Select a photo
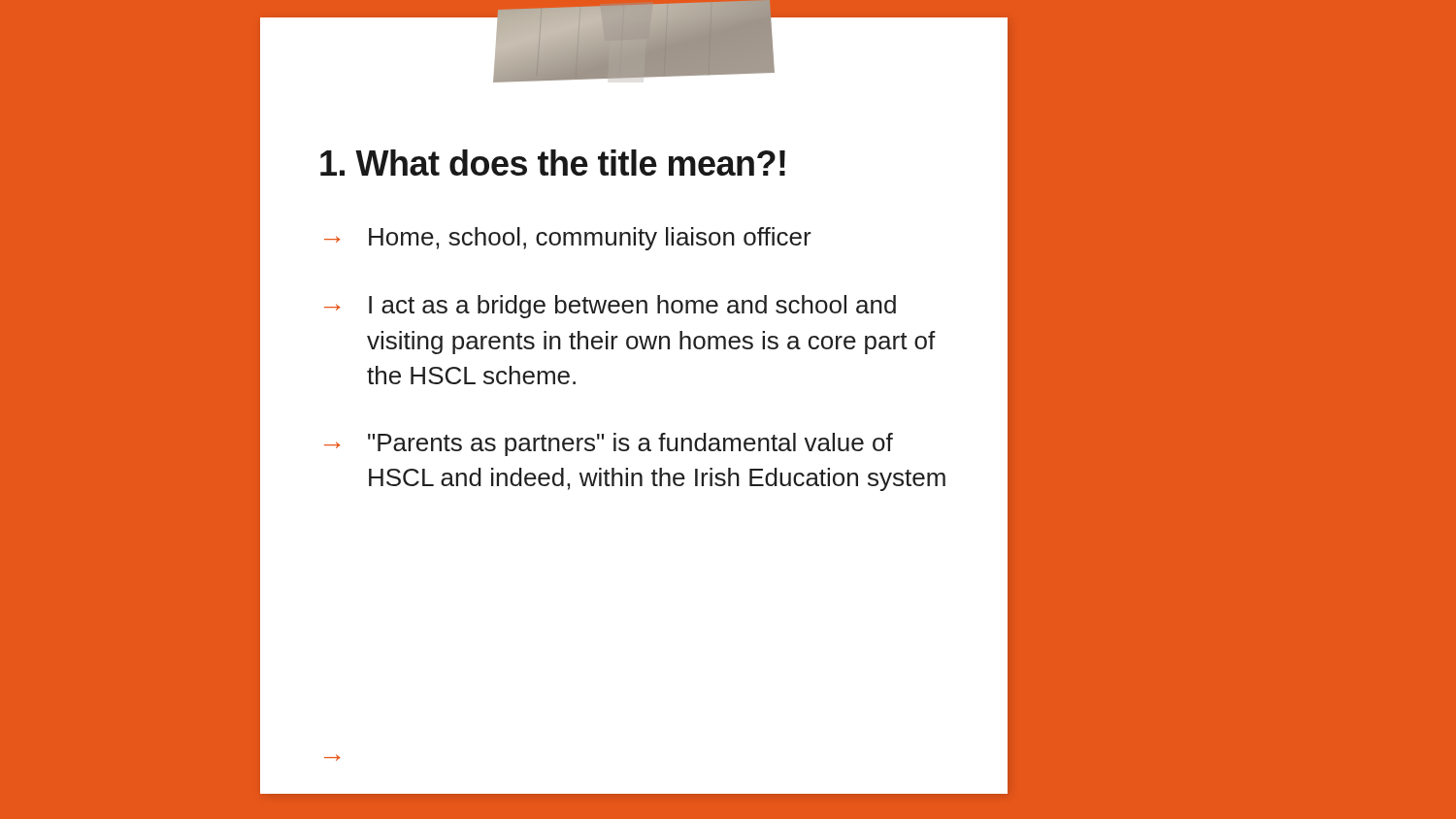The width and height of the screenshot is (1456, 819). click(634, 49)
